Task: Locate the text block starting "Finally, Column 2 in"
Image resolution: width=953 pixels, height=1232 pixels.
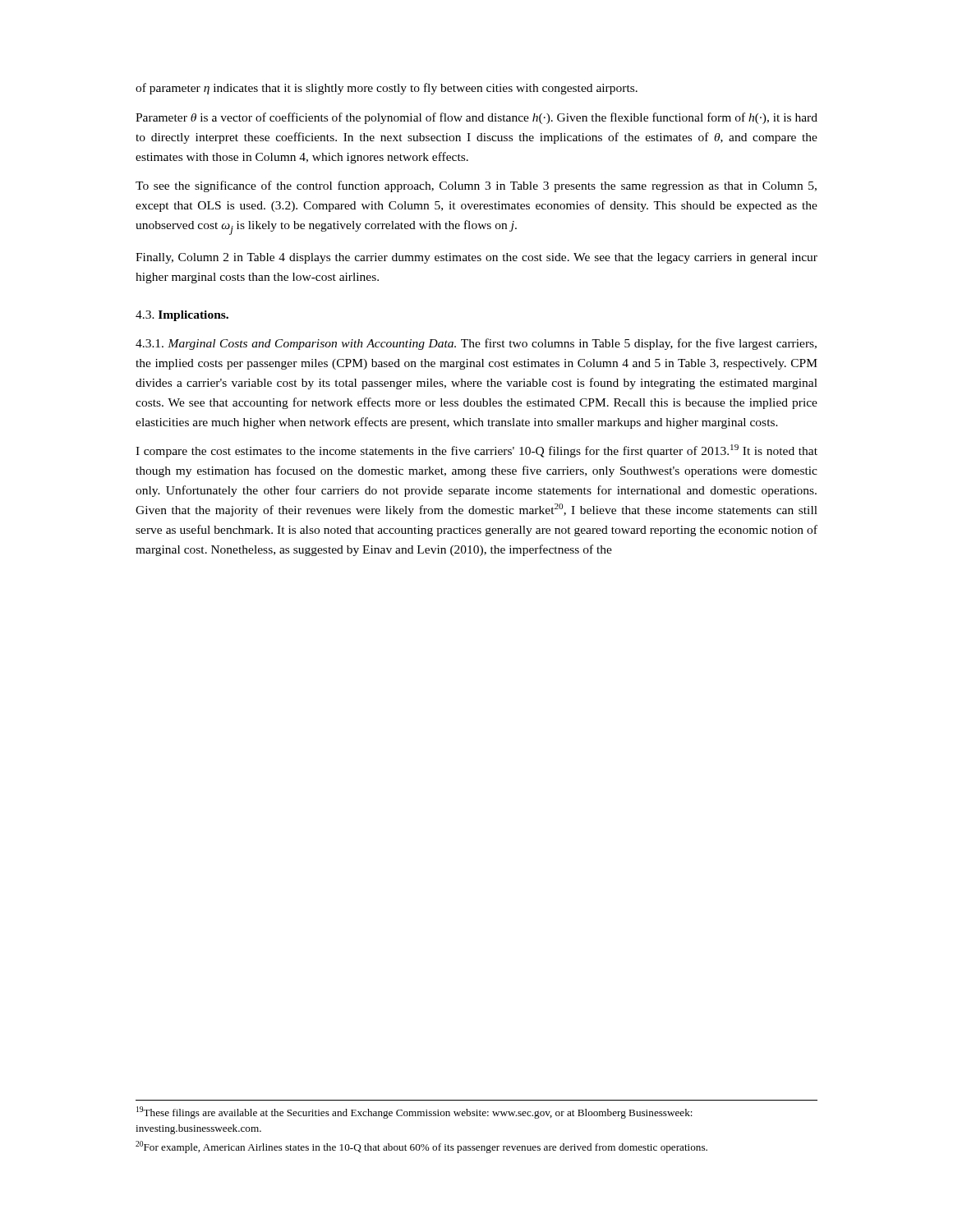Action: (x=476, y=267)
